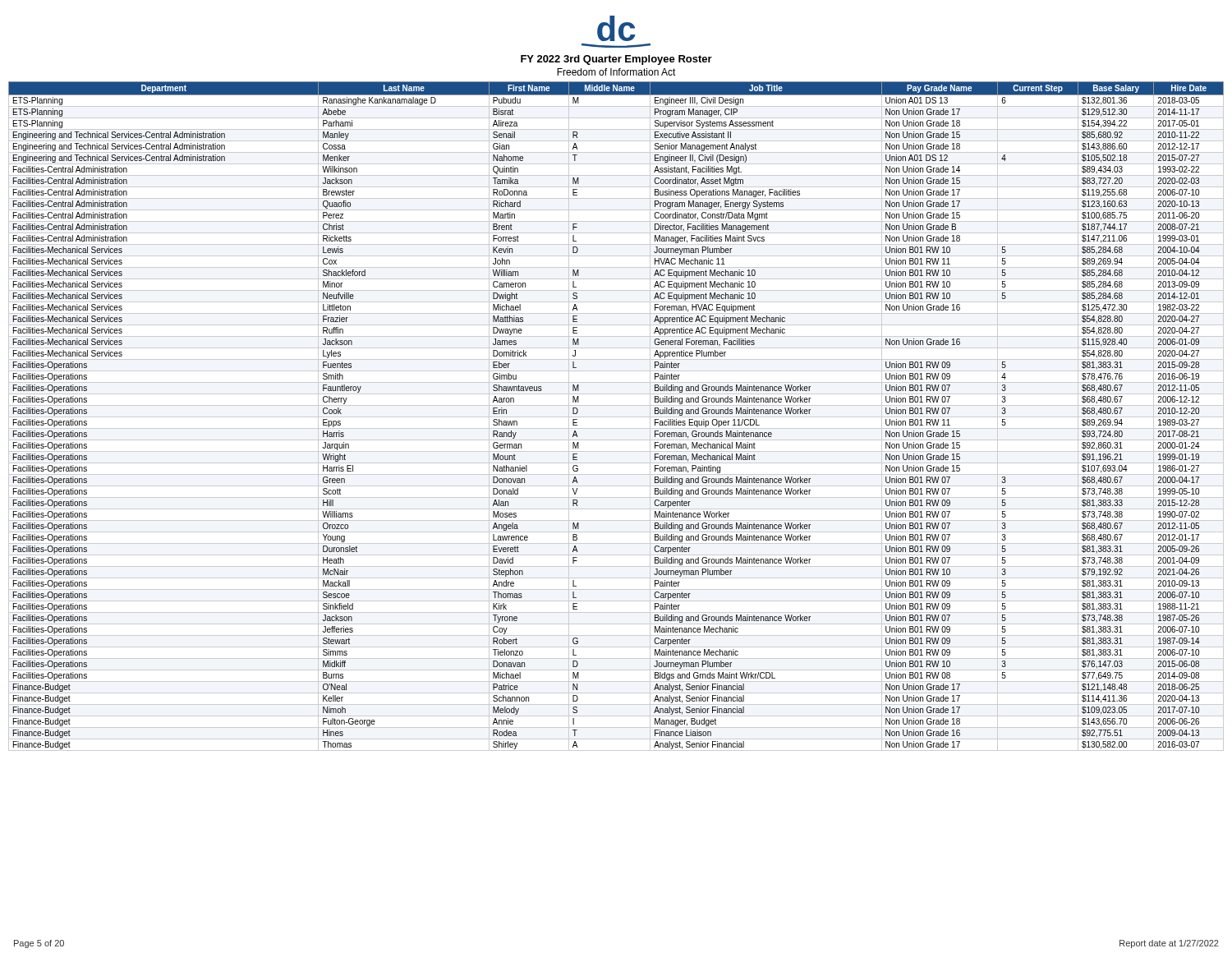Point to "Freedom of Information Act"
The image size is (1232, 953).
[616, 72]
